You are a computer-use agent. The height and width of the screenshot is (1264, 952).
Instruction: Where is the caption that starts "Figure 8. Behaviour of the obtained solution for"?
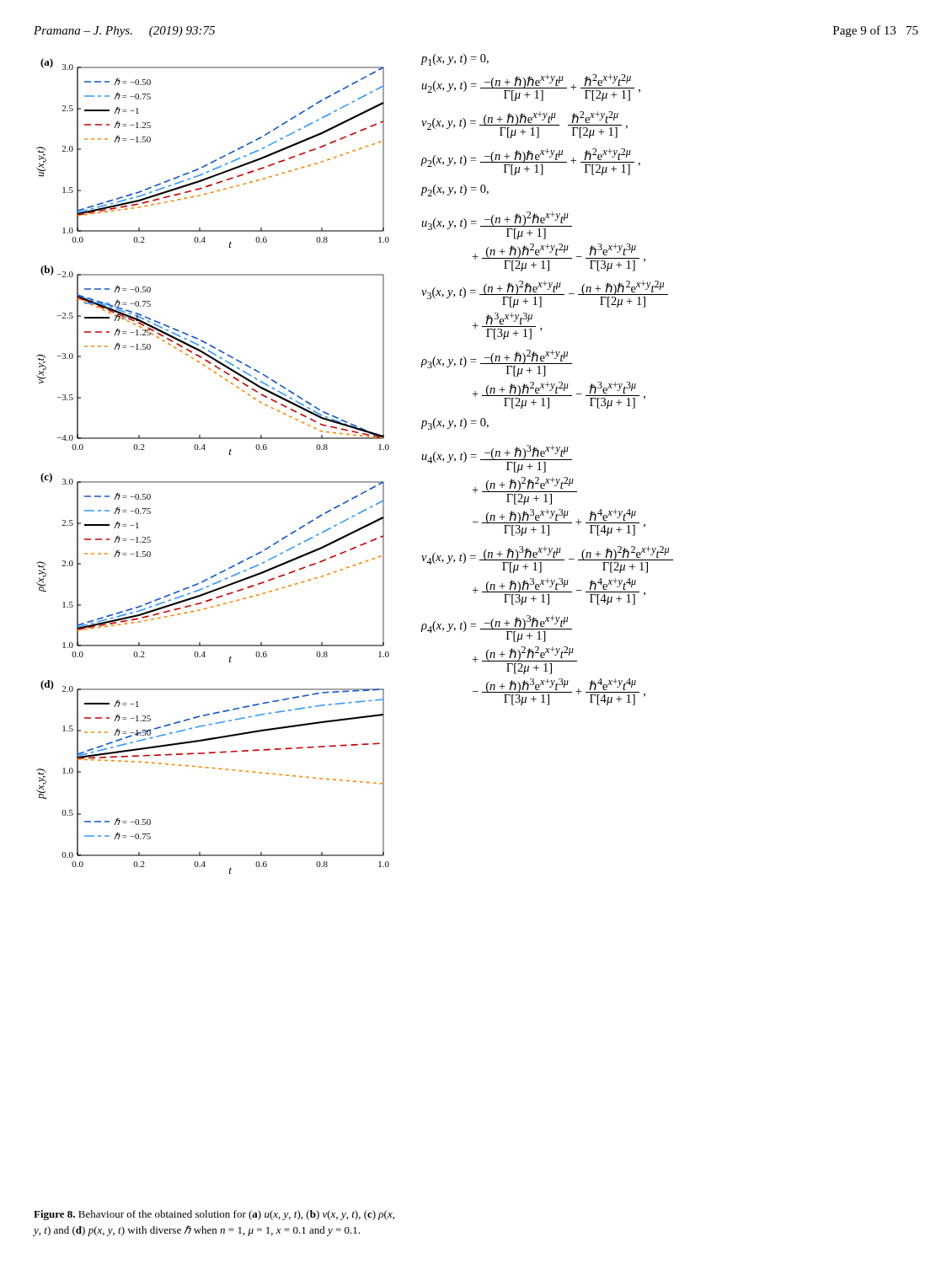tap(214, 1222)
